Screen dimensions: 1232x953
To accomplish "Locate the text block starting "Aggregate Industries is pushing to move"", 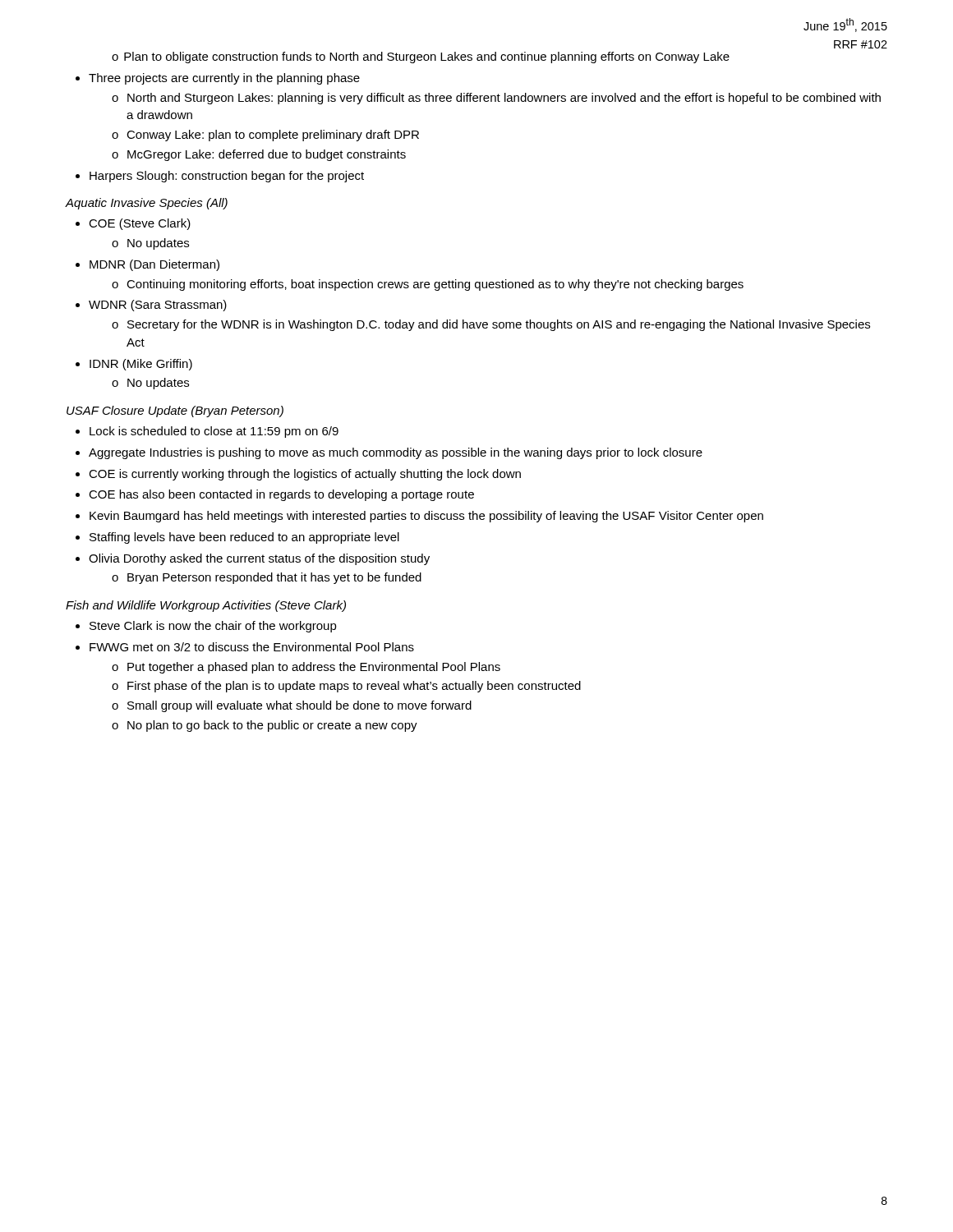I will [x=396, y=452].
